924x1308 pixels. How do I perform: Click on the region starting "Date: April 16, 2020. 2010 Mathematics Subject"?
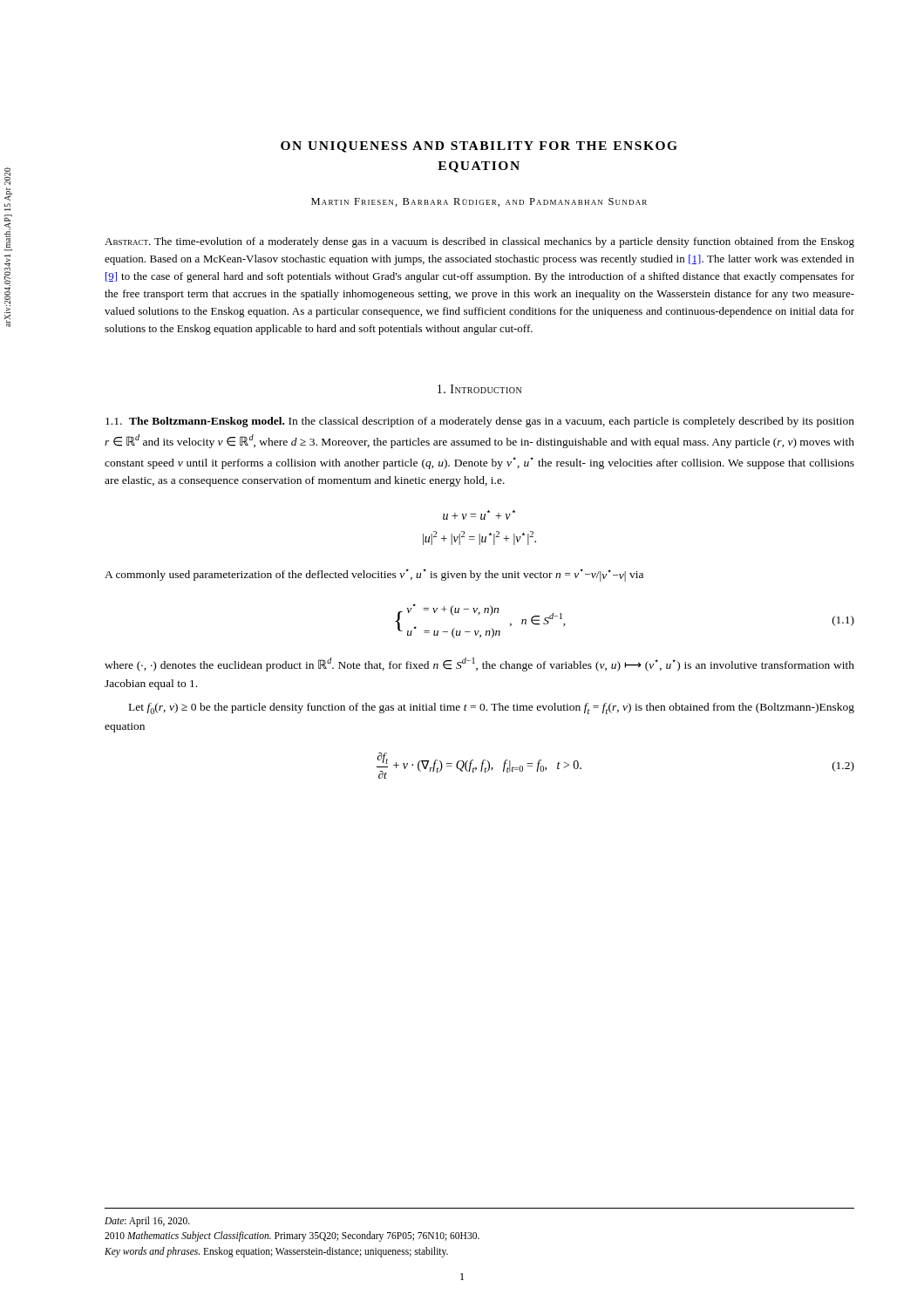point(479,1237)
